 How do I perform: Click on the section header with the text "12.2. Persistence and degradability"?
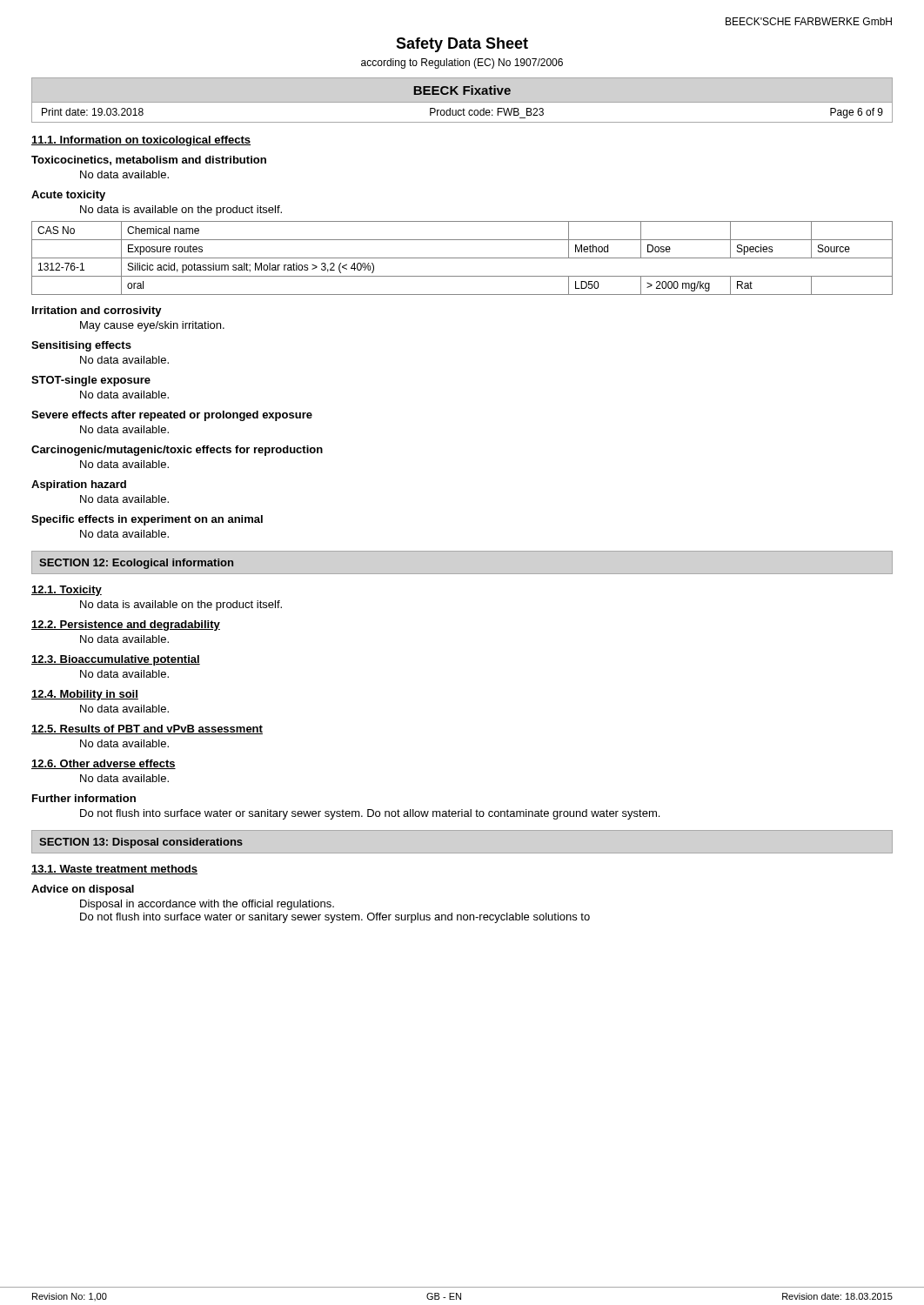pos(126,624)
